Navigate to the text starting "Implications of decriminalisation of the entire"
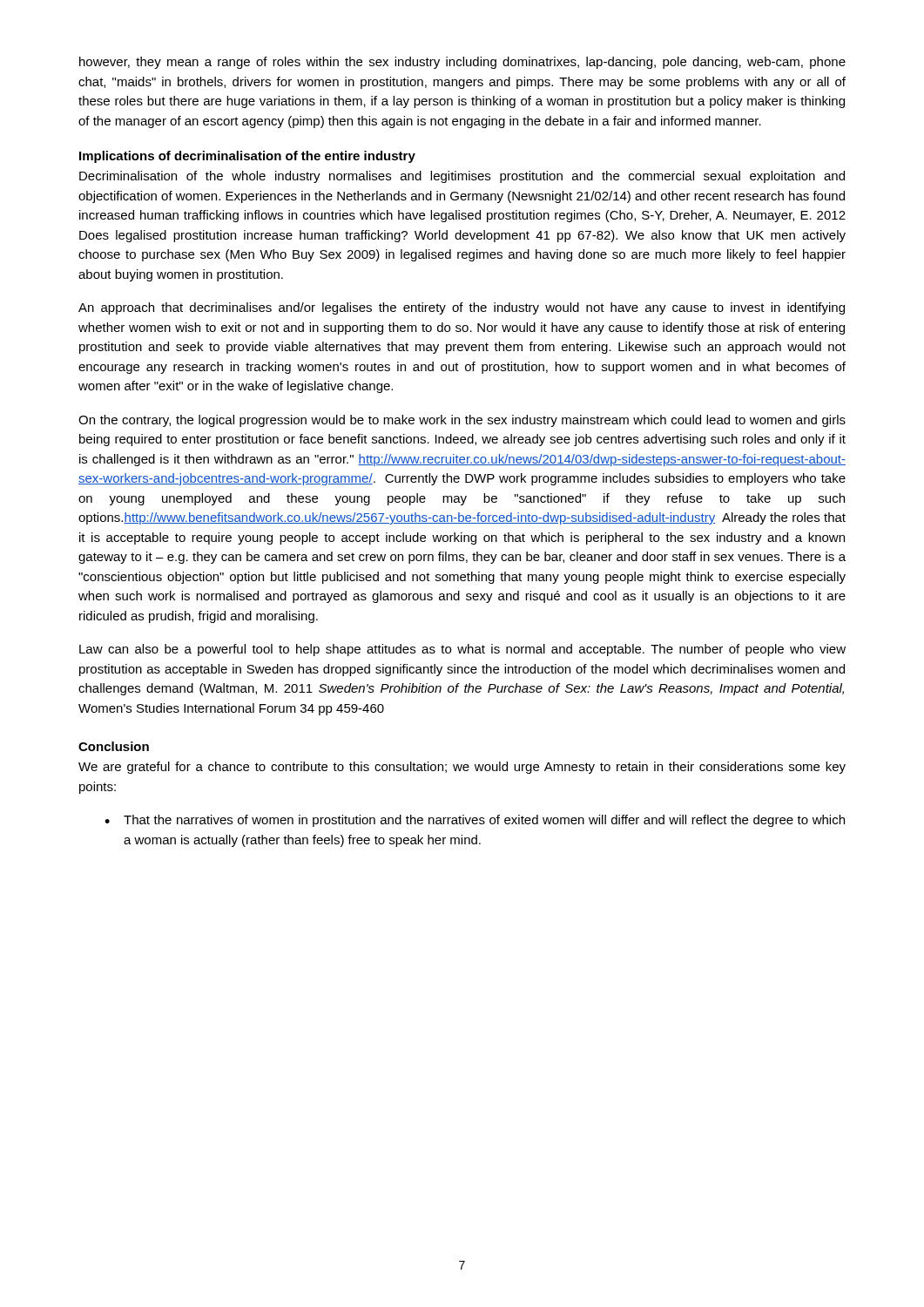Screen dimensions: 1307x924 (247, 156)
